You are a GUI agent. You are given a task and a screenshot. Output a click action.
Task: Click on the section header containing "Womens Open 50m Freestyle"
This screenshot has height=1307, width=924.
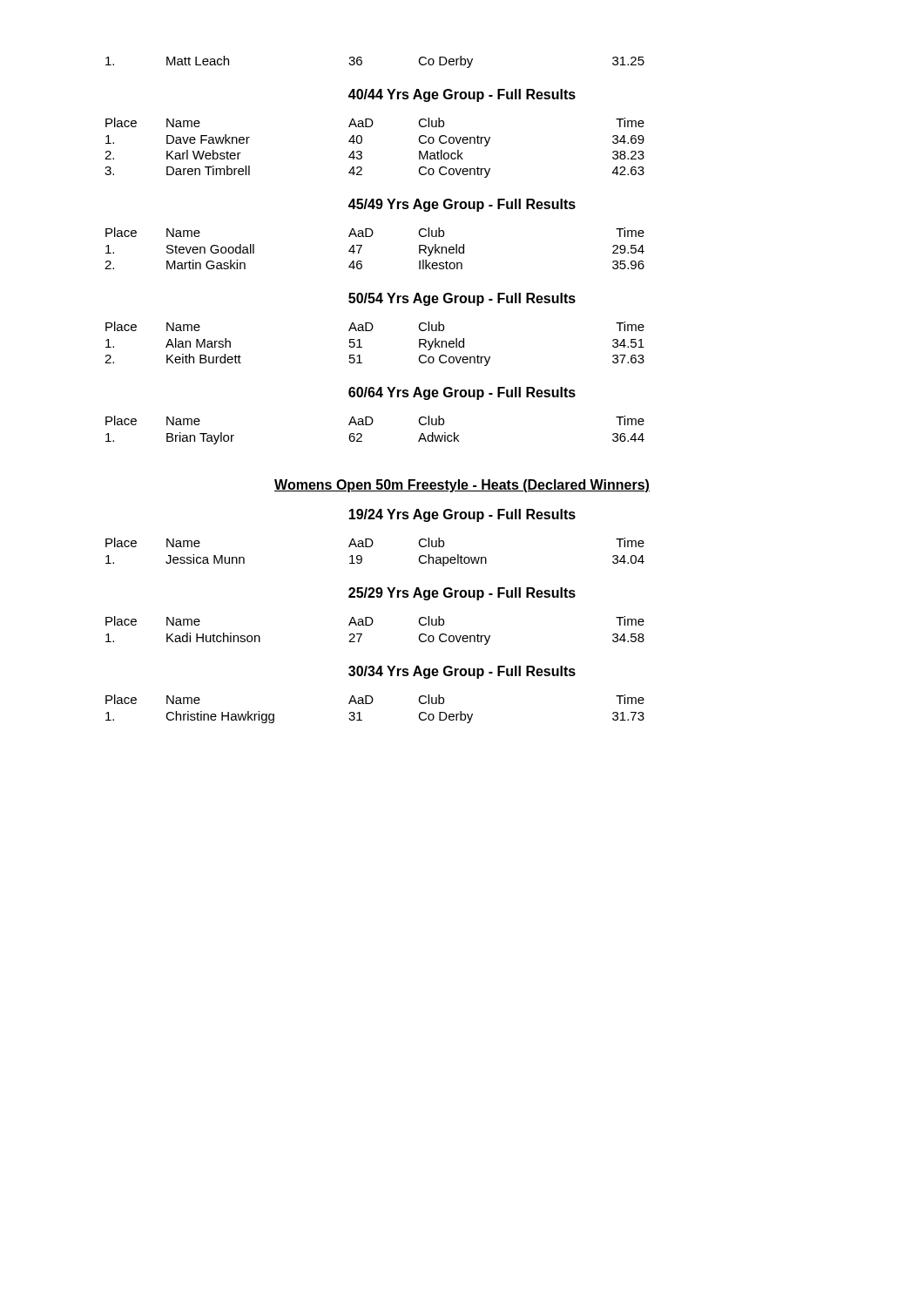point(462,485)
